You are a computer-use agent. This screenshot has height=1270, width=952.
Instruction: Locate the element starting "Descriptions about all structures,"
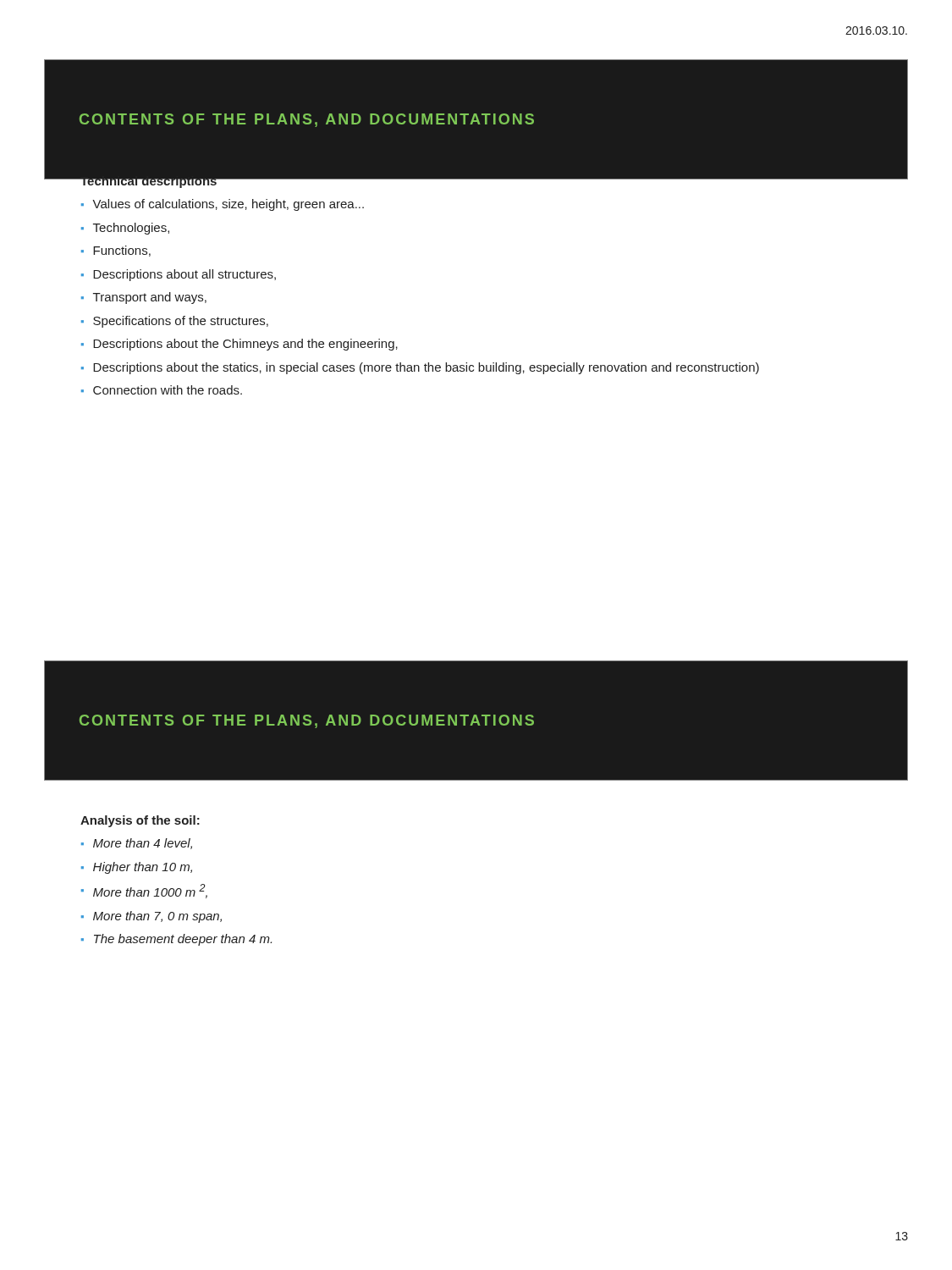pyautogui.click(x=185, y=273)
